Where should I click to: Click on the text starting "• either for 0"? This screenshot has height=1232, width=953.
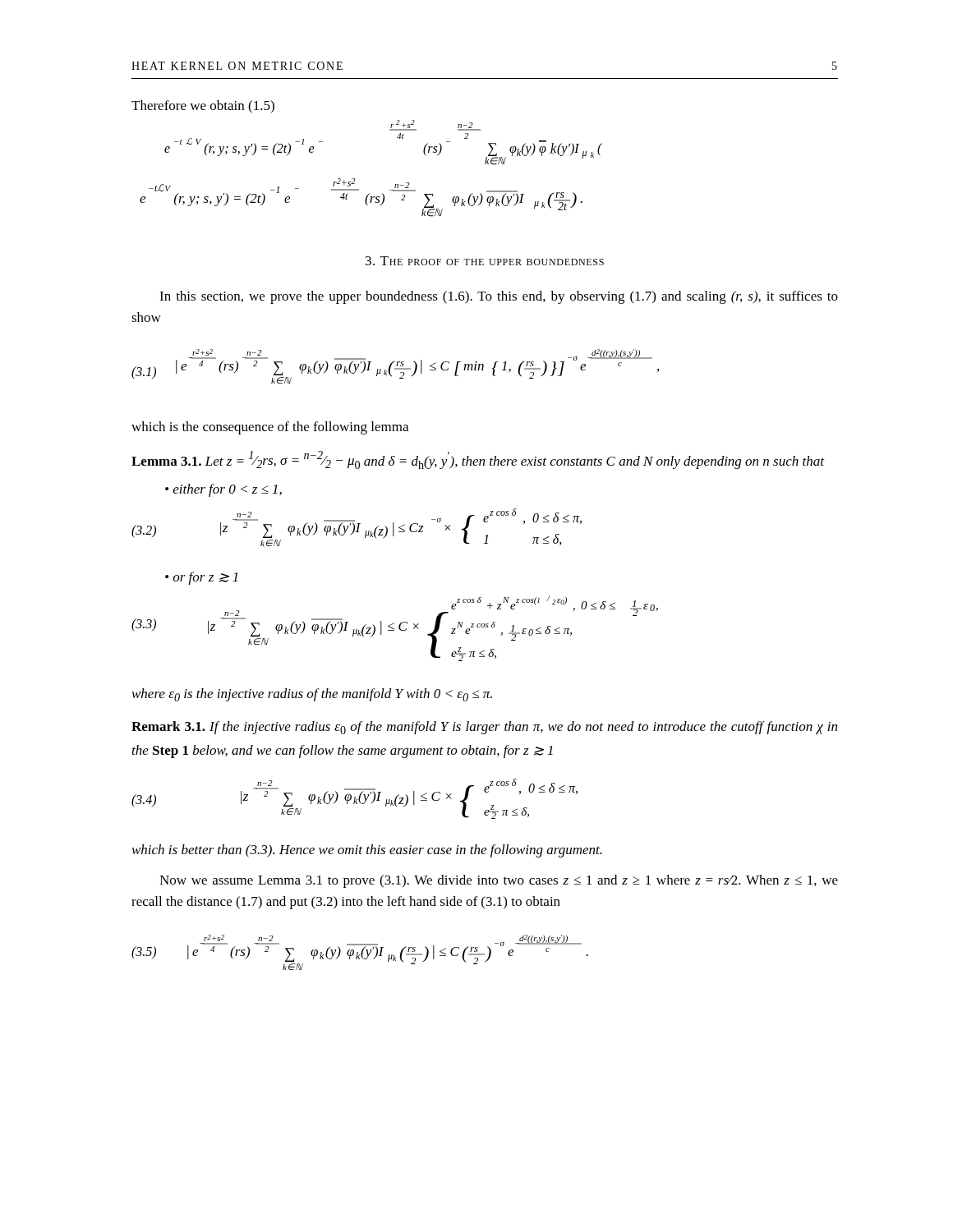223,489
